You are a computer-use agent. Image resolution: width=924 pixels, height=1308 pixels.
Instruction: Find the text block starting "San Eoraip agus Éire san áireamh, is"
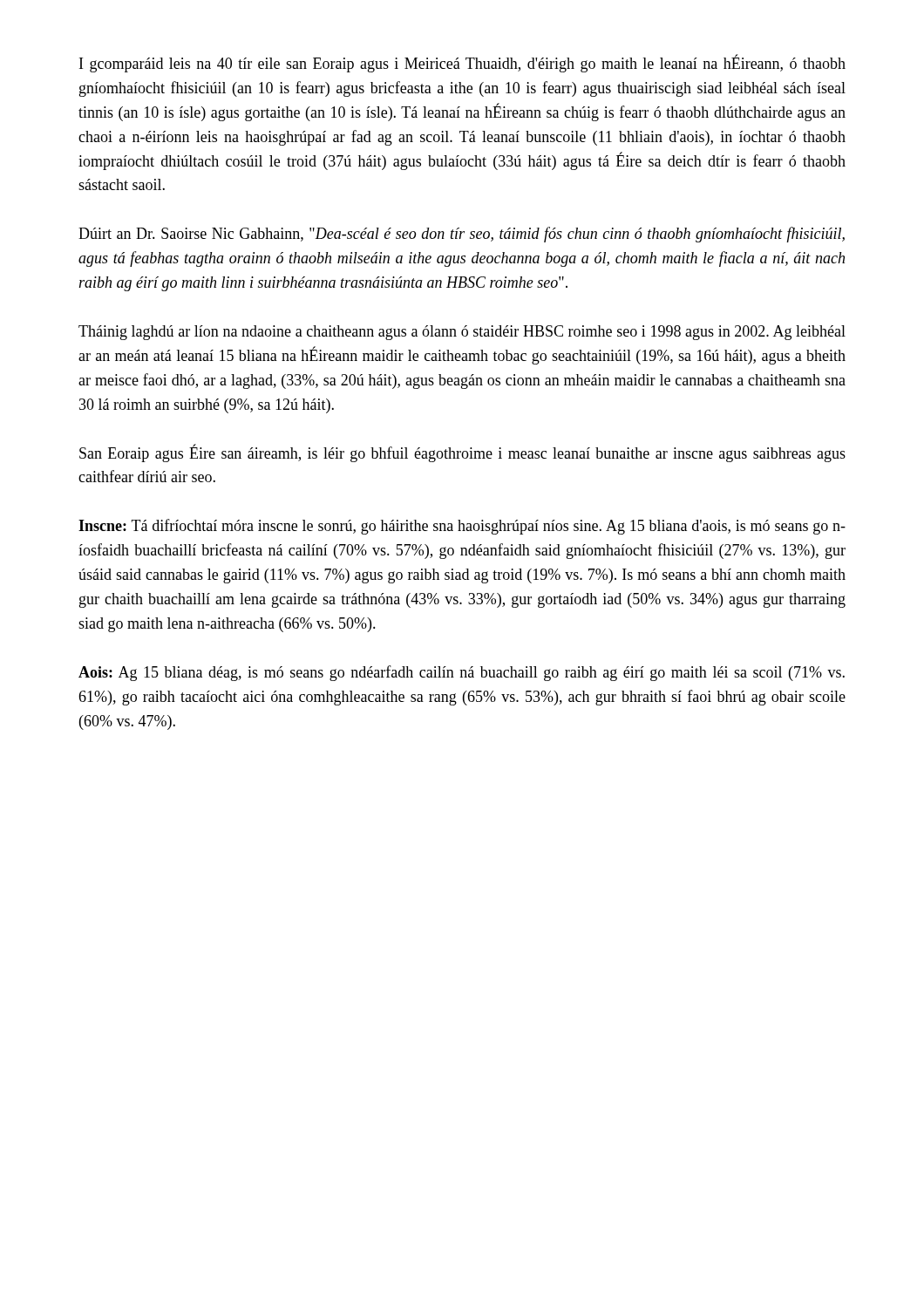(462, 465)
